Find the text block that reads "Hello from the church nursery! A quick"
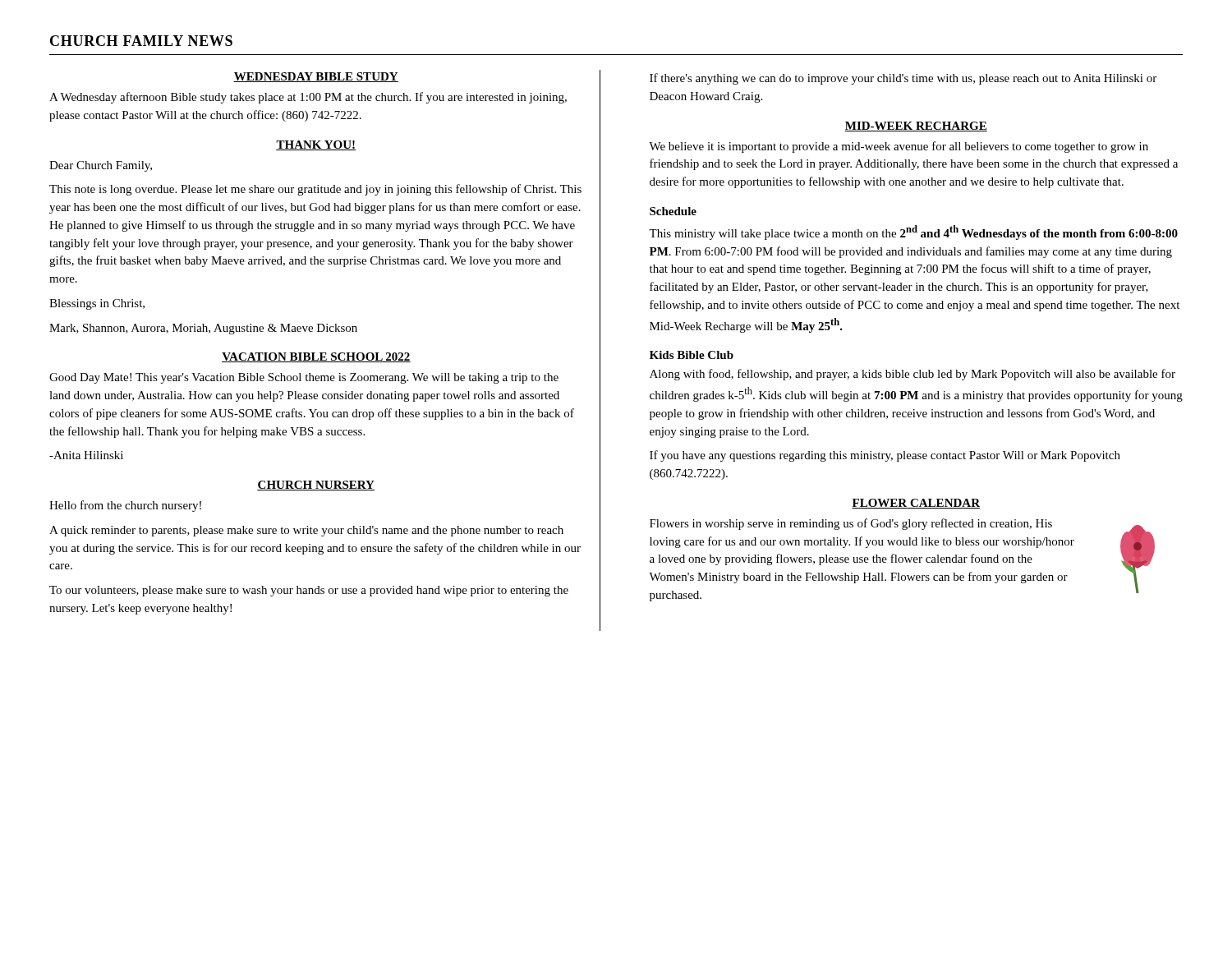The width and height of the screenshot is (1232, 953). coord(316,557)
